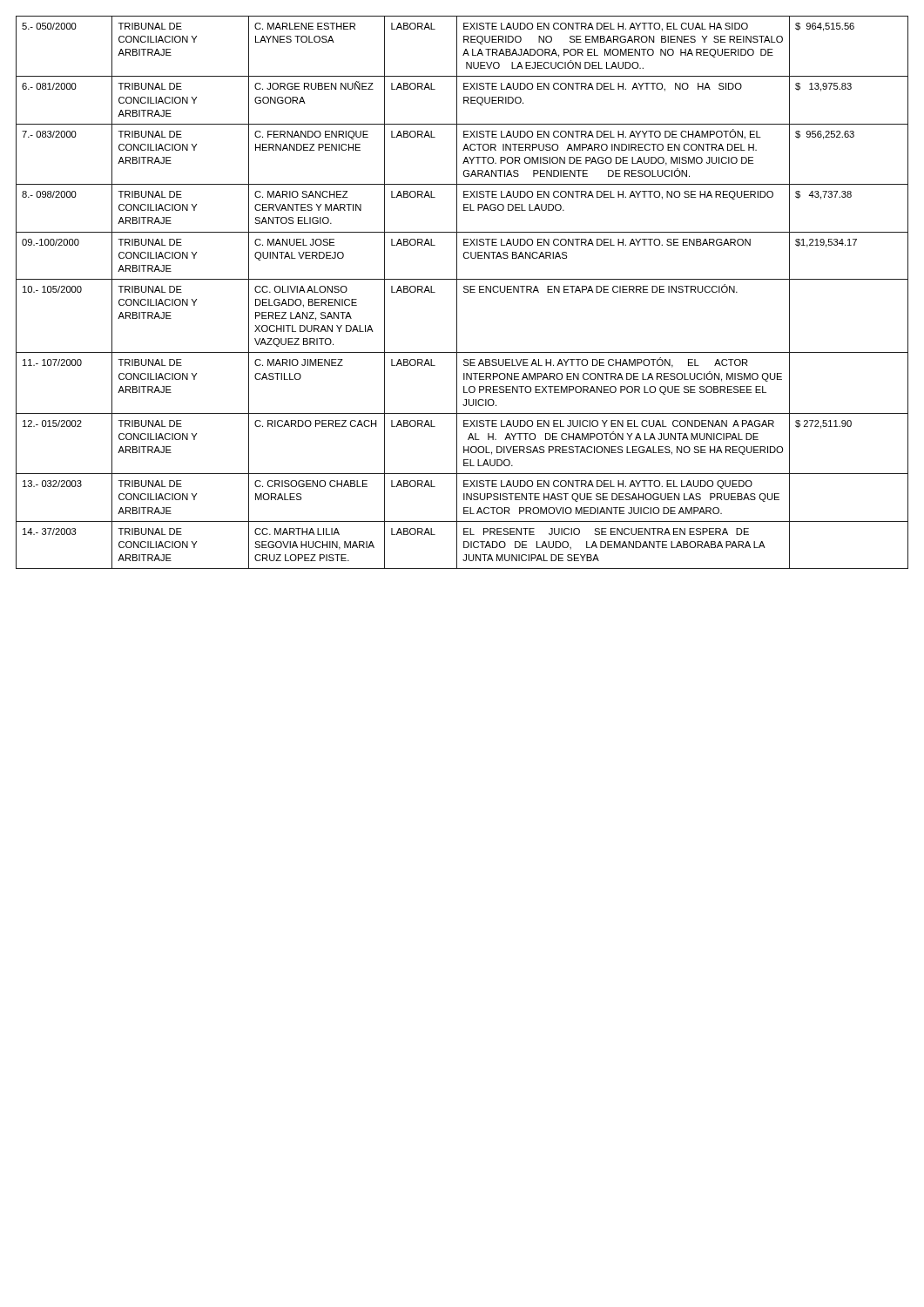
Task: Select the table that reads "8.- 098/2000"
Action: [x=462, y=292]
